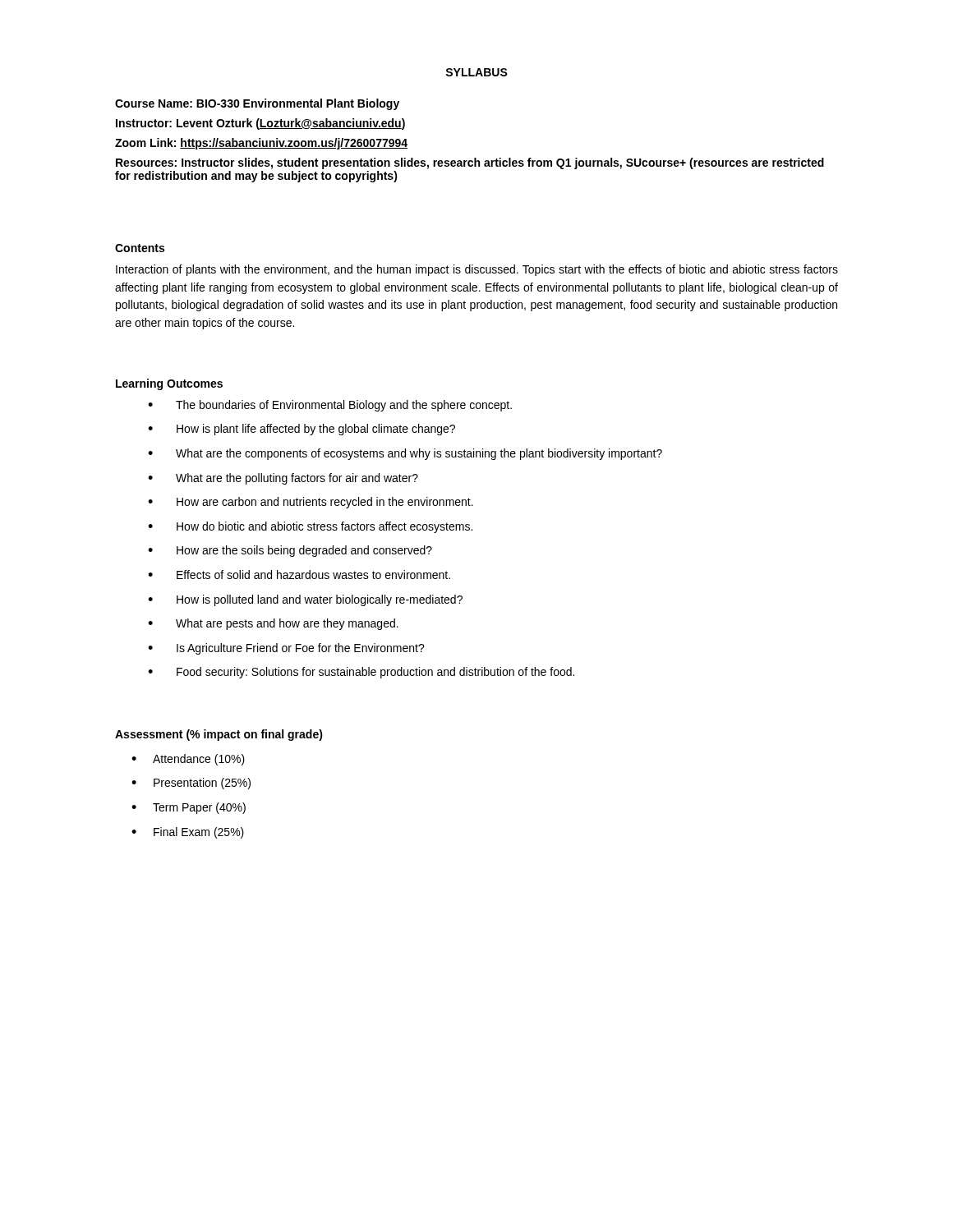Navigate to the element starting "• Effects of solid and hazardous wastes"
Viewport: 953px width, 1232px height.
pyautogui.click(x=299, y=575)
